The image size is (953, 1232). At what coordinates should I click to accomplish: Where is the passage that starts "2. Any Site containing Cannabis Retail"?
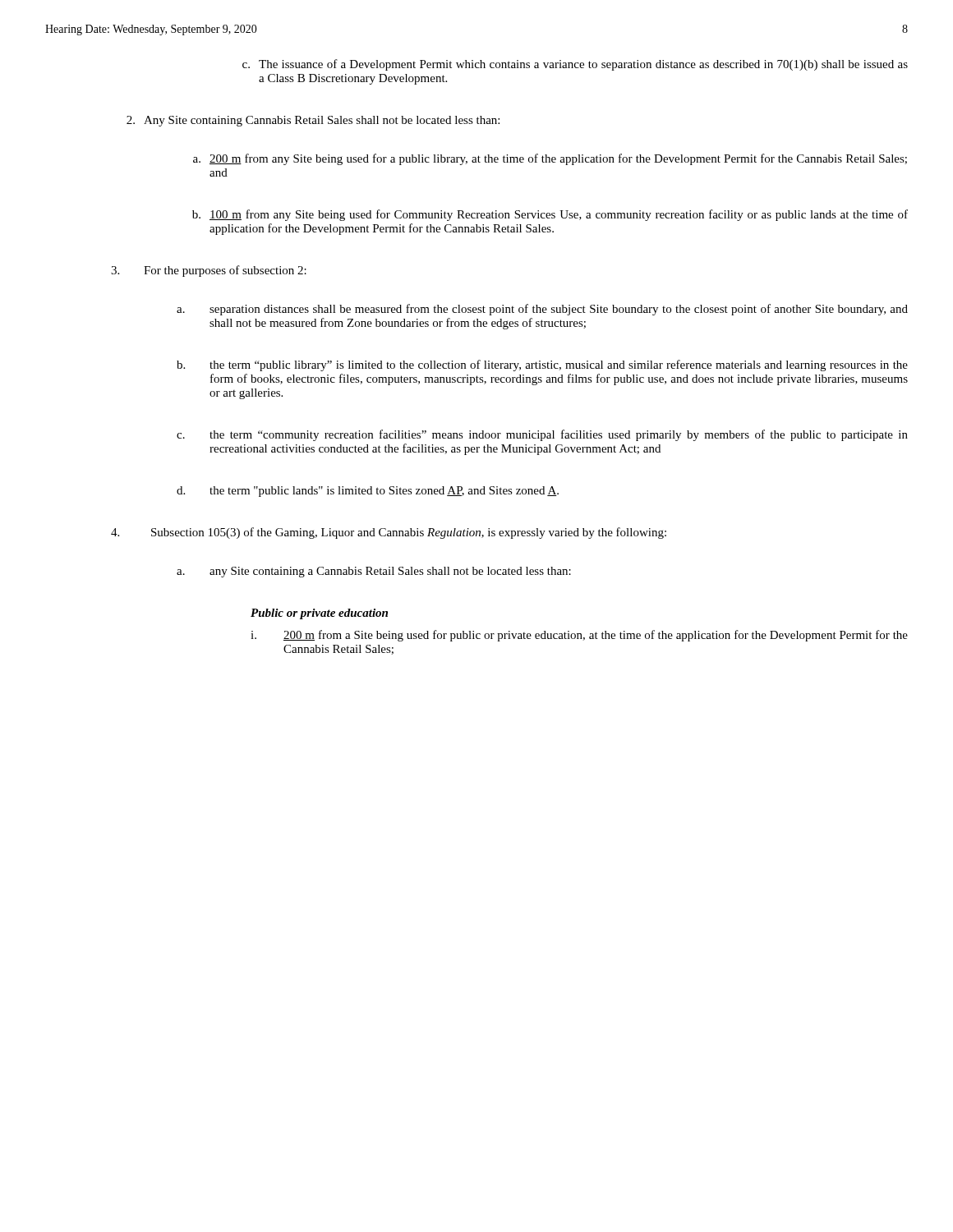509,120
